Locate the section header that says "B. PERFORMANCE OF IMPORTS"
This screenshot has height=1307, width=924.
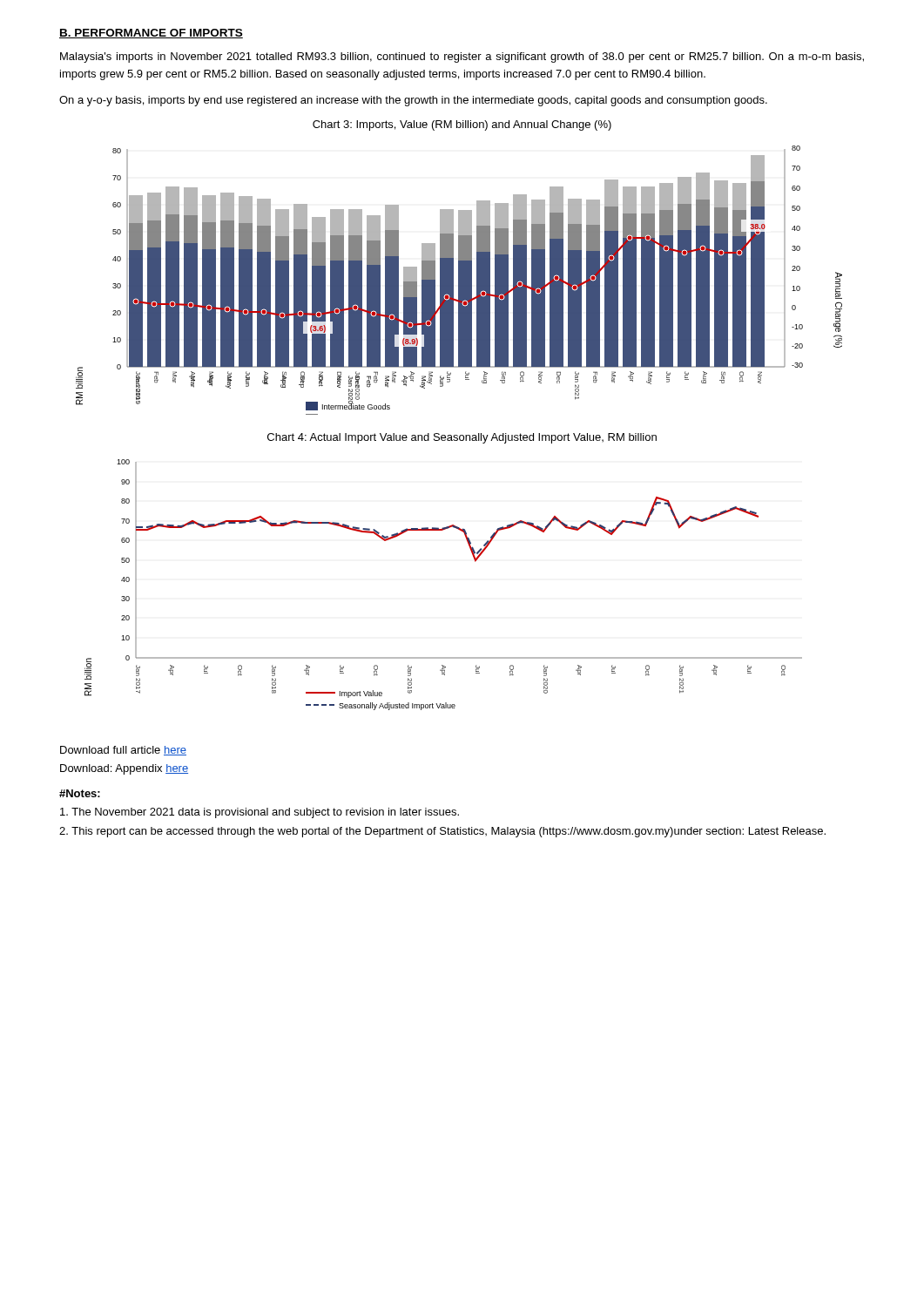[151, 33]
